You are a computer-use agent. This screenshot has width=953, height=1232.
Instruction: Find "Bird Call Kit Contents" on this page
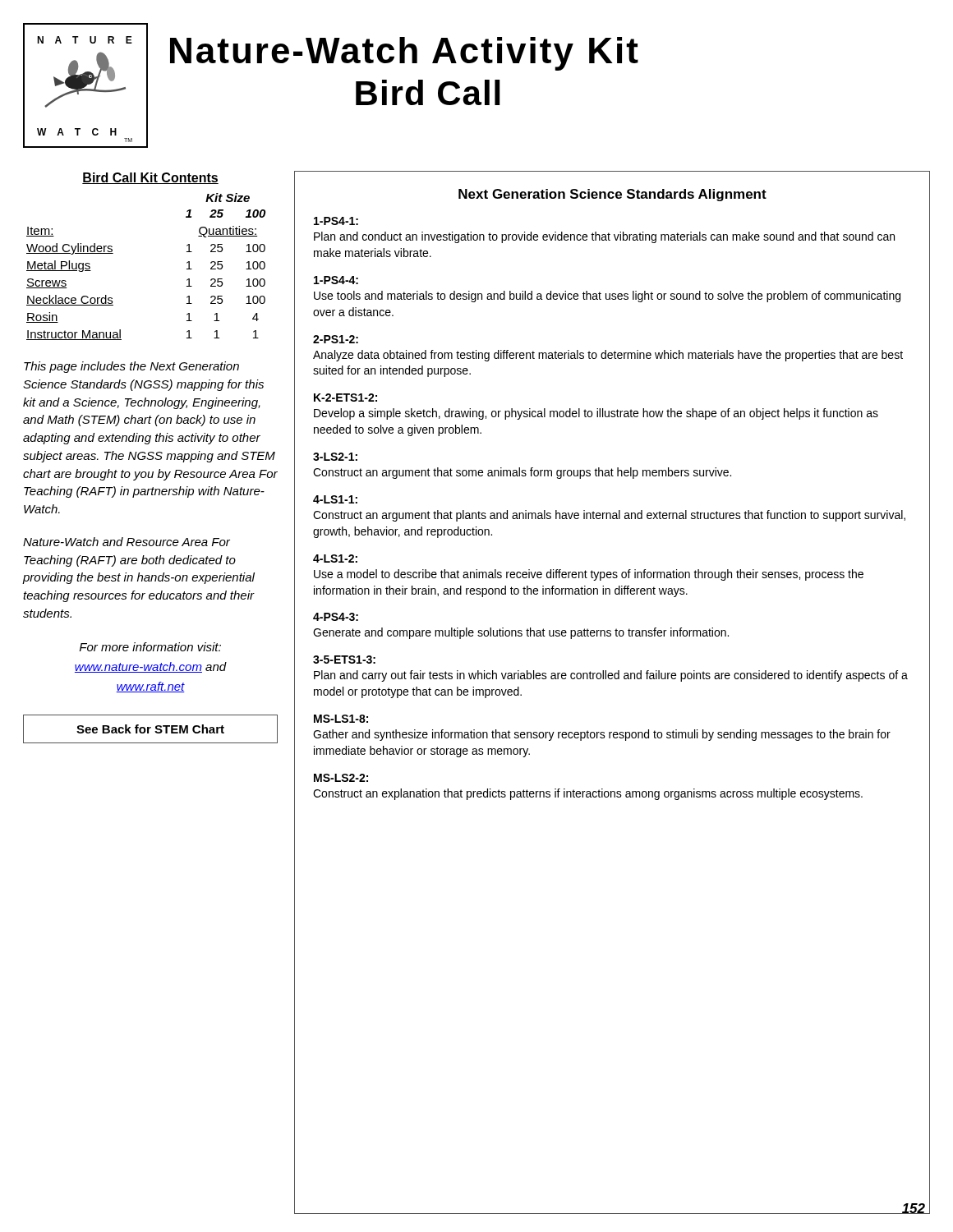tap(150, 178)
